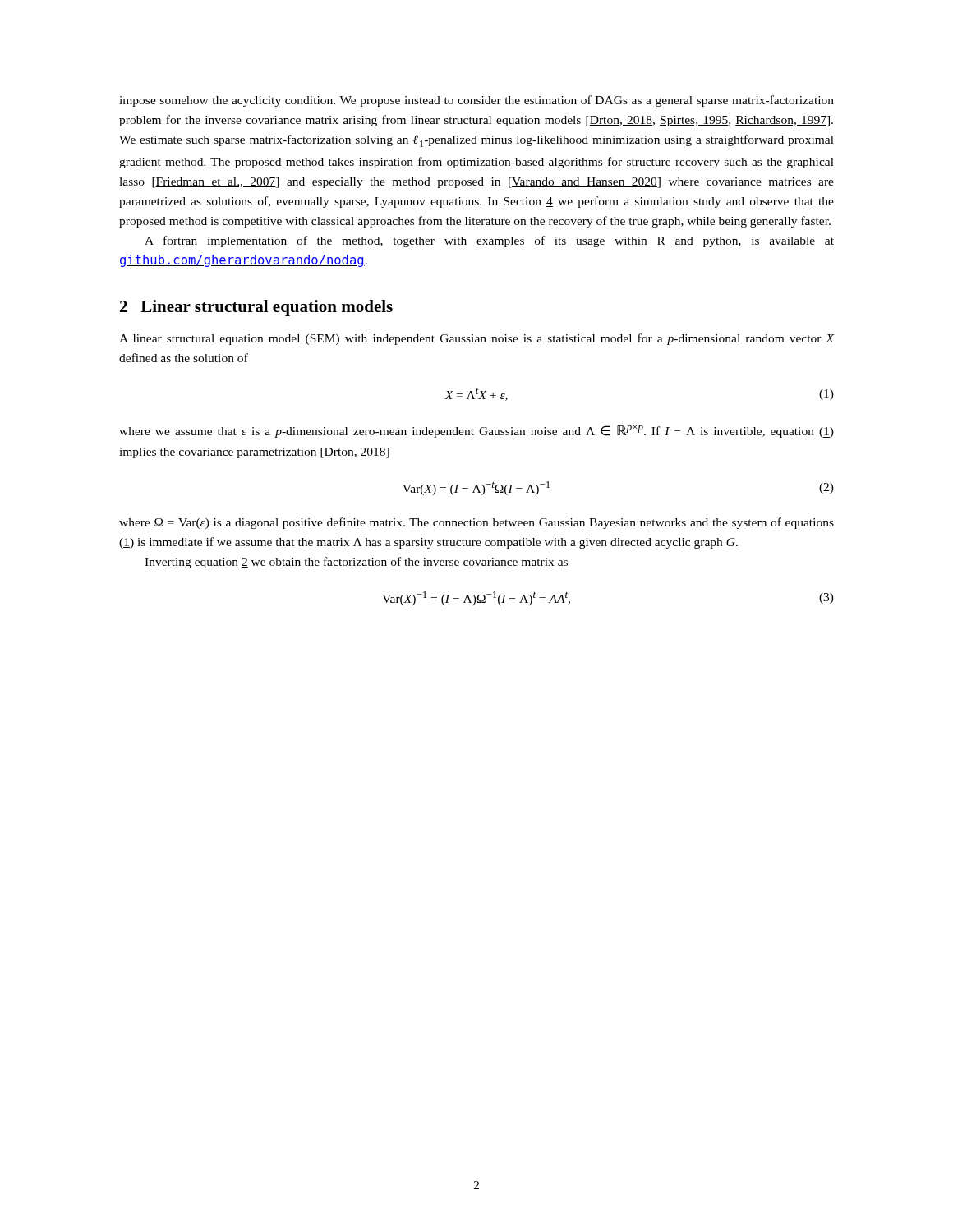Locate the region starting "where we assume that ε is a p-dimensional"
This screenshot has width=953, height=1232.
pos(476,440)
